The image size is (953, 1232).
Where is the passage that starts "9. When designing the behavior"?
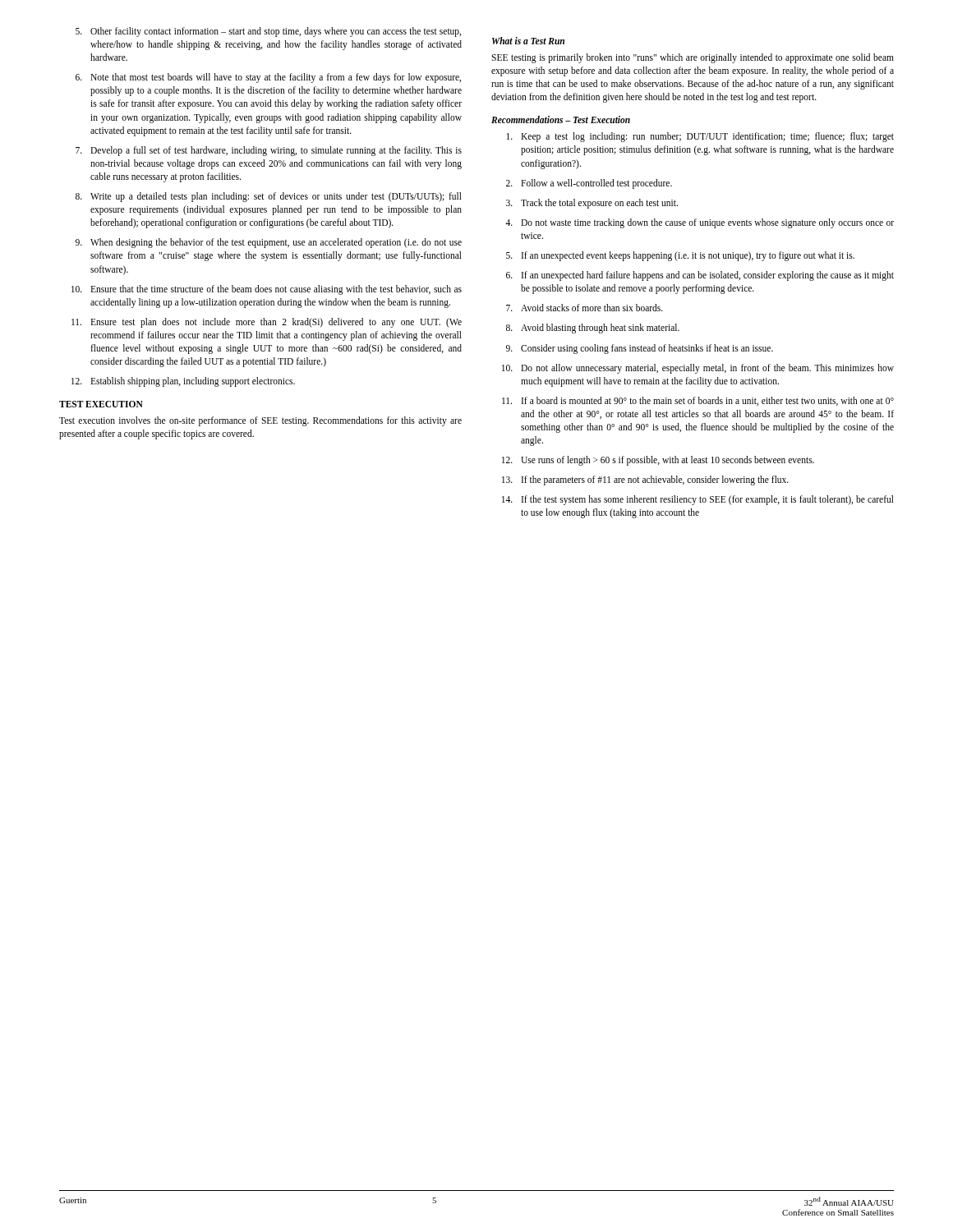pyautogui.click(x=260, y=256)
